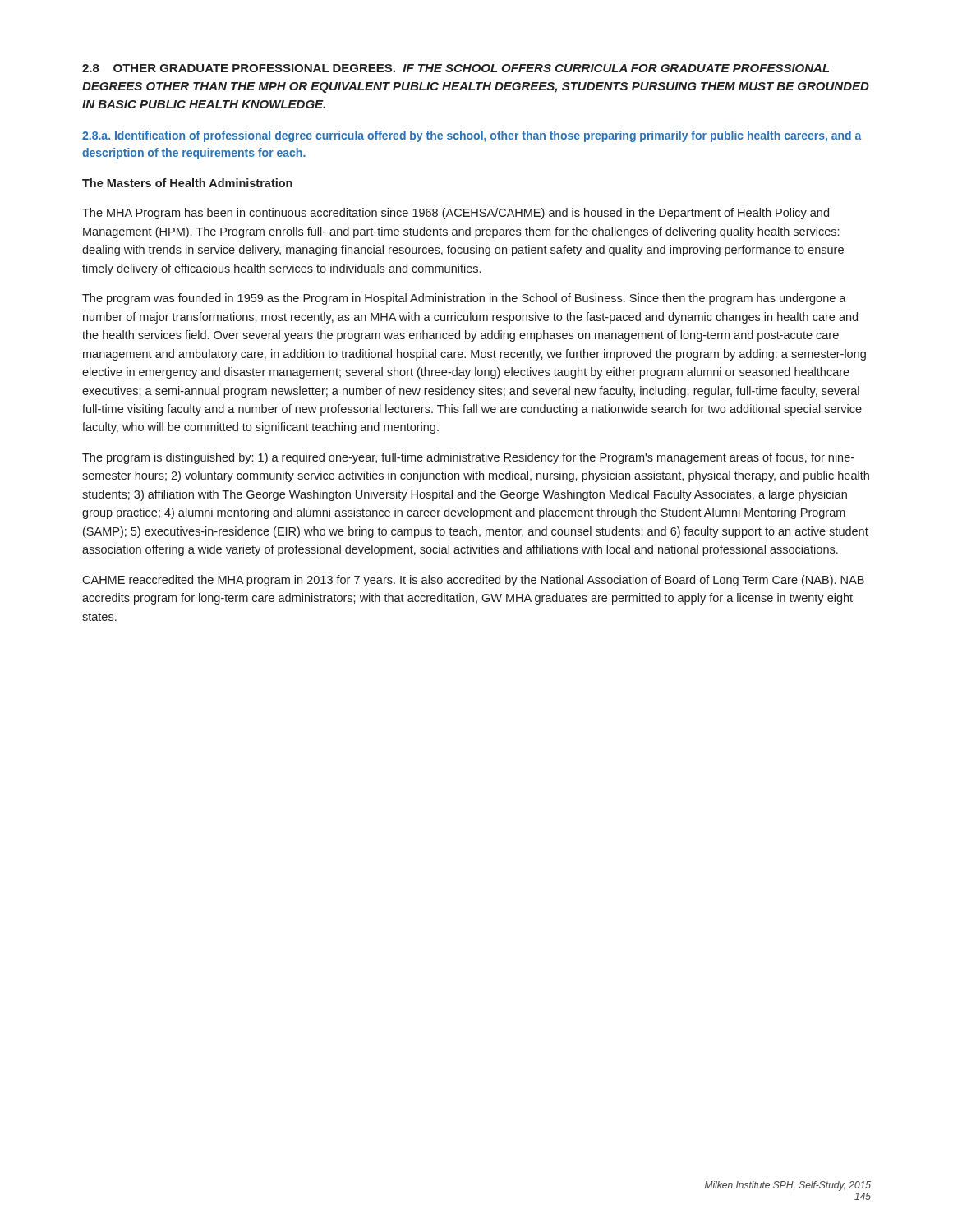Viewport: 953px width, 1232px height.
Task: Locate the section header that opens with "2.8.a. Identification of professional degree curricula offered"
Action: pyautogui.click(x=472, y=144)
